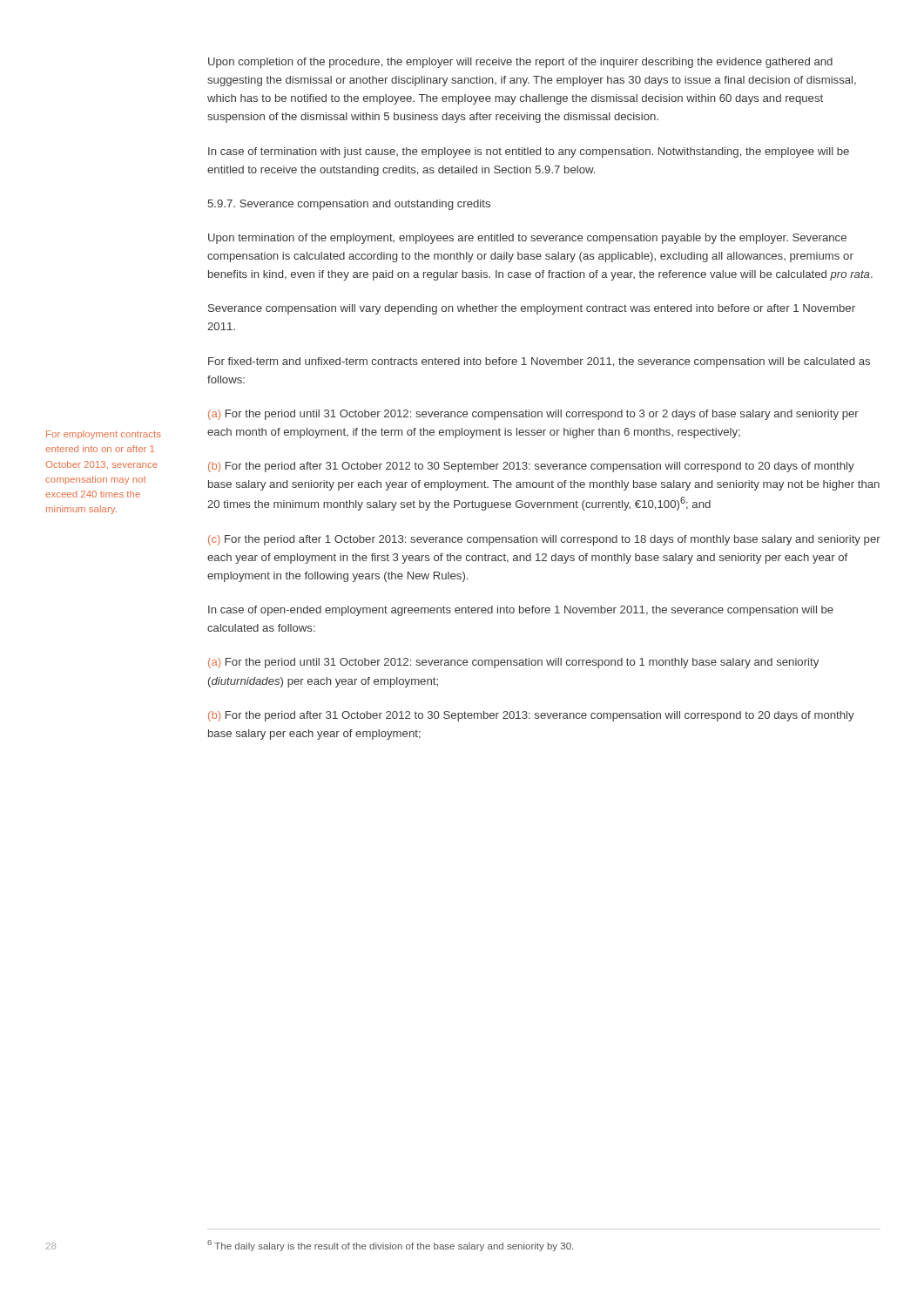The height and width of the screenshot is (1307, 924).
Task: Where is the passage that starts "6 The daily"?
Action: pos(391,1245)
